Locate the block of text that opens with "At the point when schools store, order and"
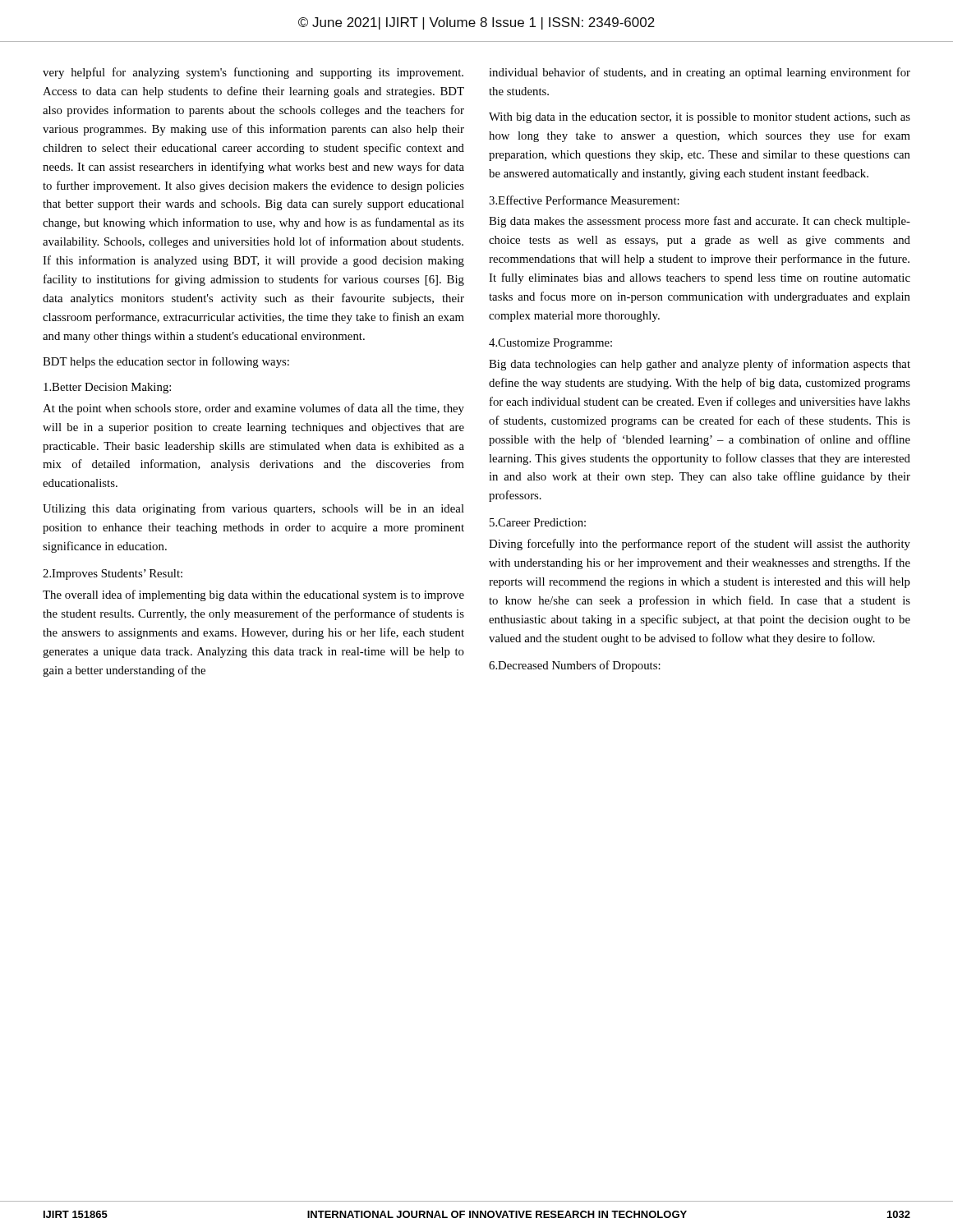The height and width of the screenshot is (1232, 953). (x=253, y=478)
